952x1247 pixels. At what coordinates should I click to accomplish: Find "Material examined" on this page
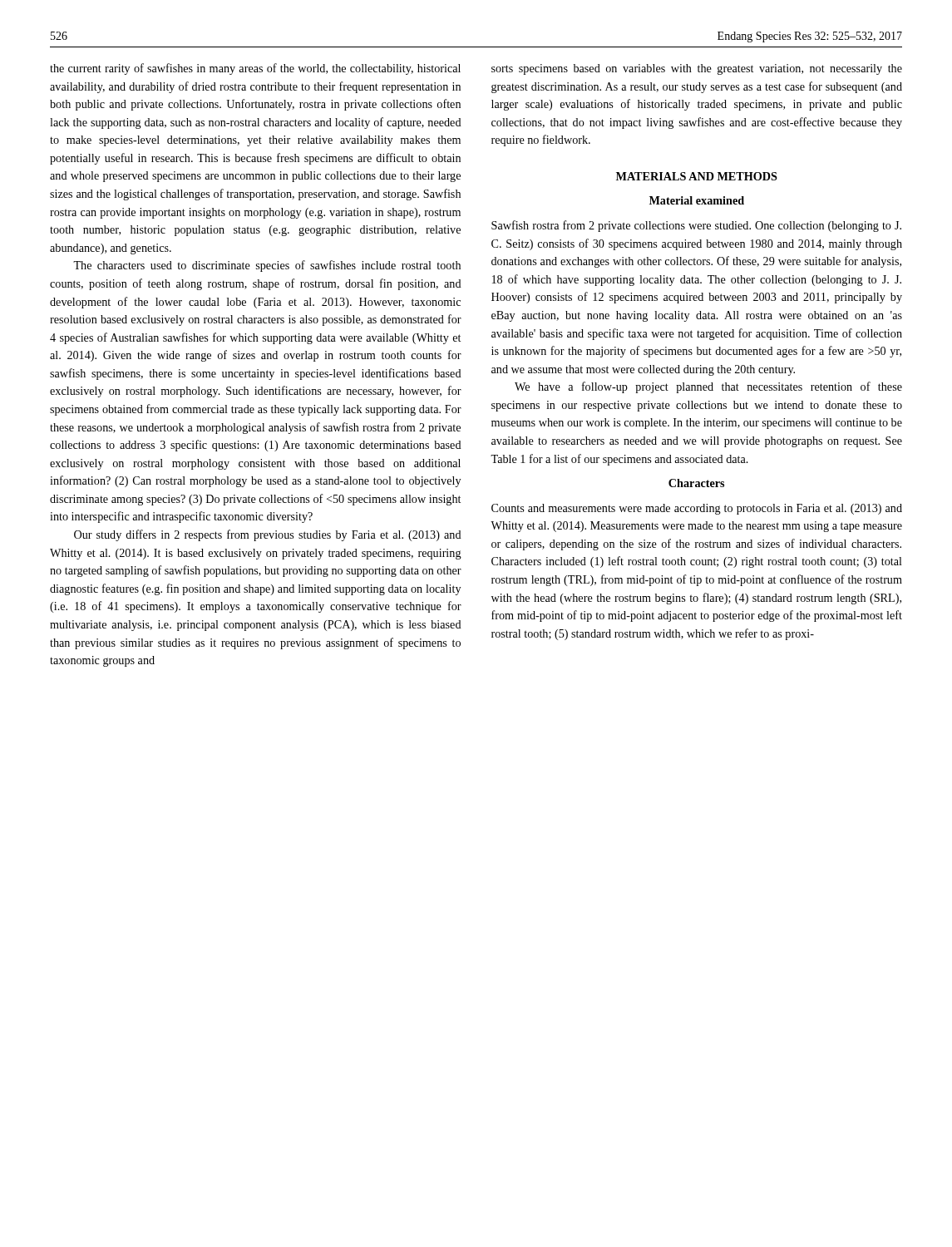pos(697,201)
